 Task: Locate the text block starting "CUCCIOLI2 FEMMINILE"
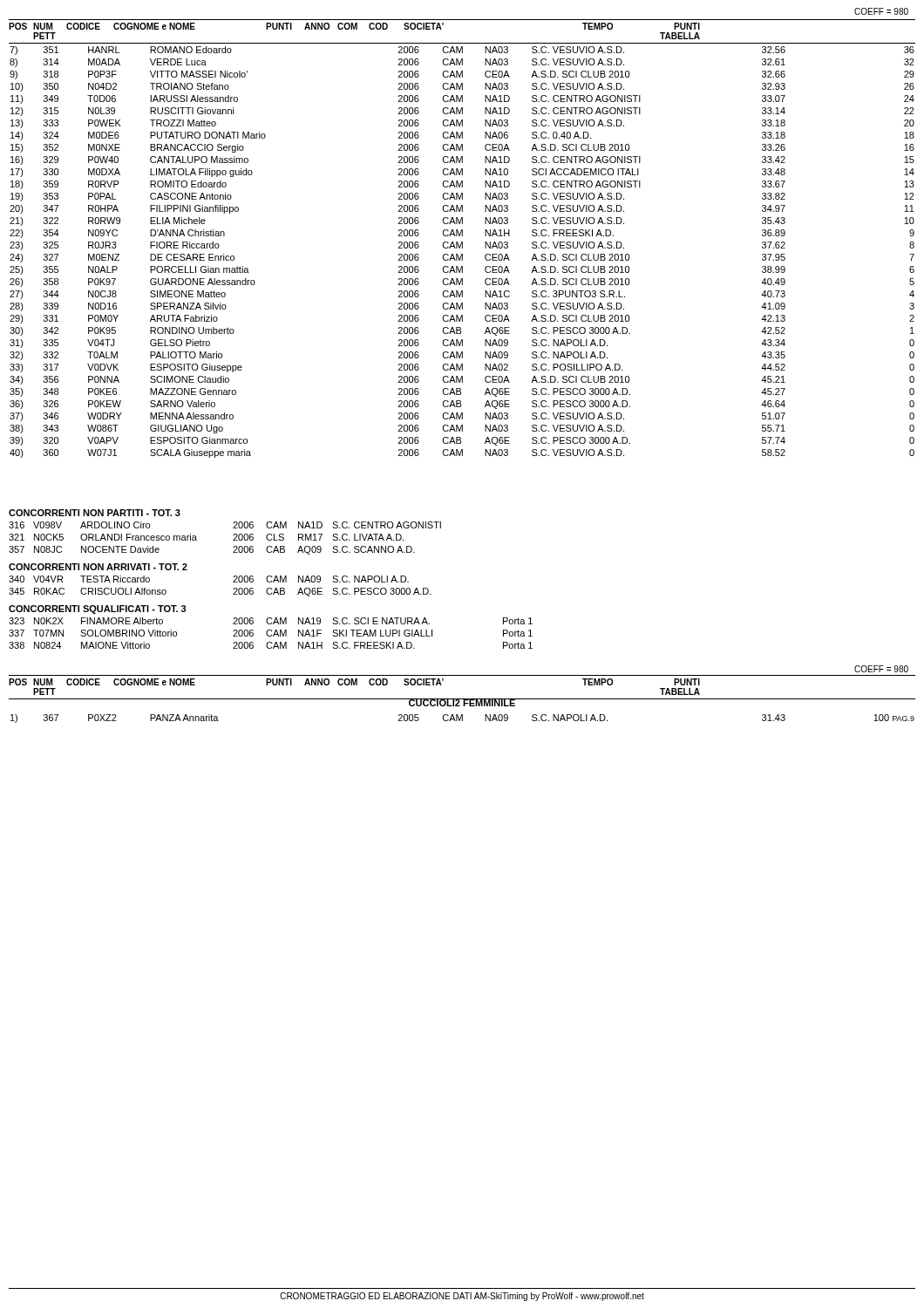(462, 703)
